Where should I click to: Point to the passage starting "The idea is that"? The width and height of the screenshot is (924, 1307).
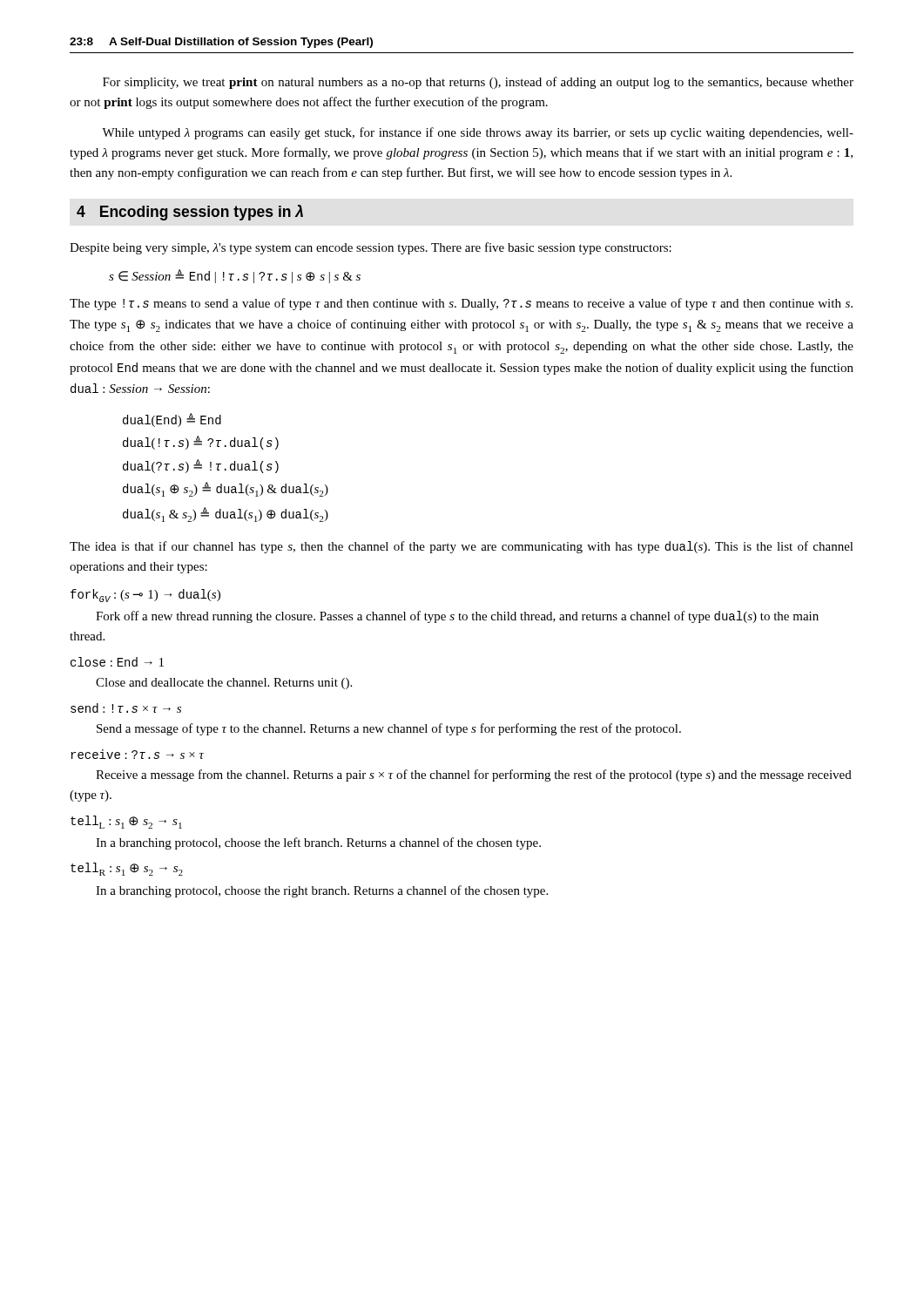pyautogui.click(x=462, y=556)
